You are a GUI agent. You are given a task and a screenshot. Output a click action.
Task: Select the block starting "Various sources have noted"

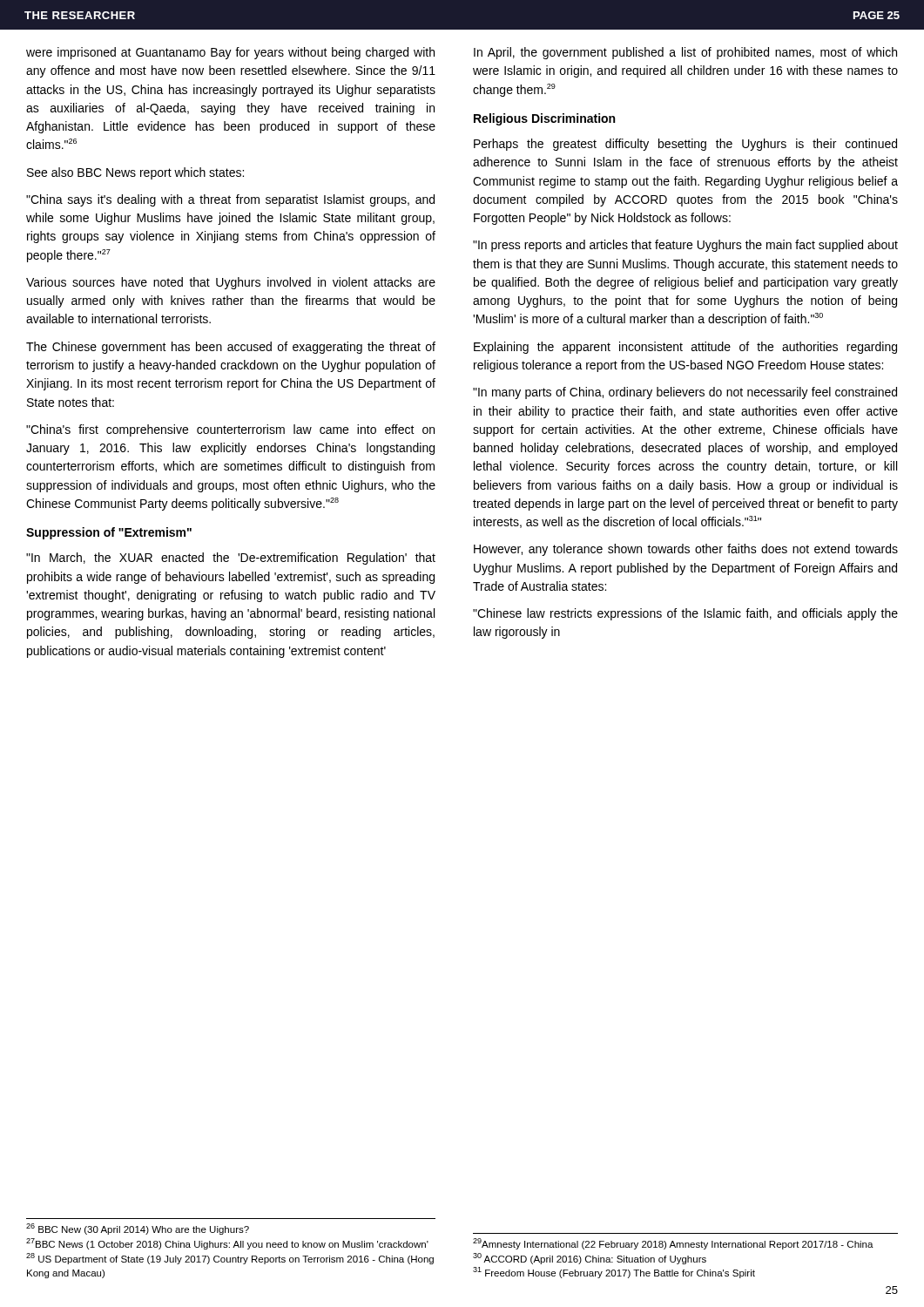pos(231,301)
